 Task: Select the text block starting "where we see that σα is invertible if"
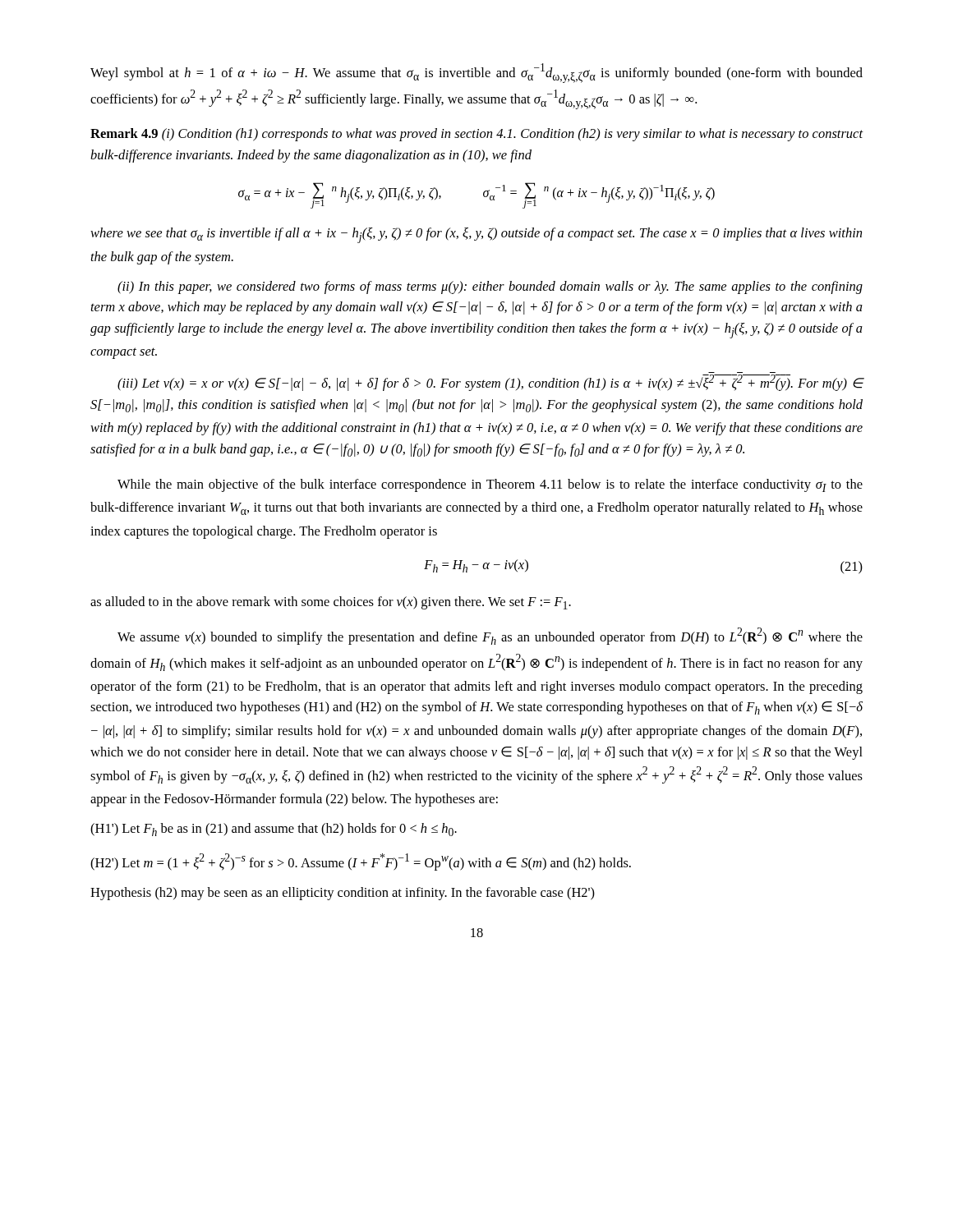tap(476, 245)
